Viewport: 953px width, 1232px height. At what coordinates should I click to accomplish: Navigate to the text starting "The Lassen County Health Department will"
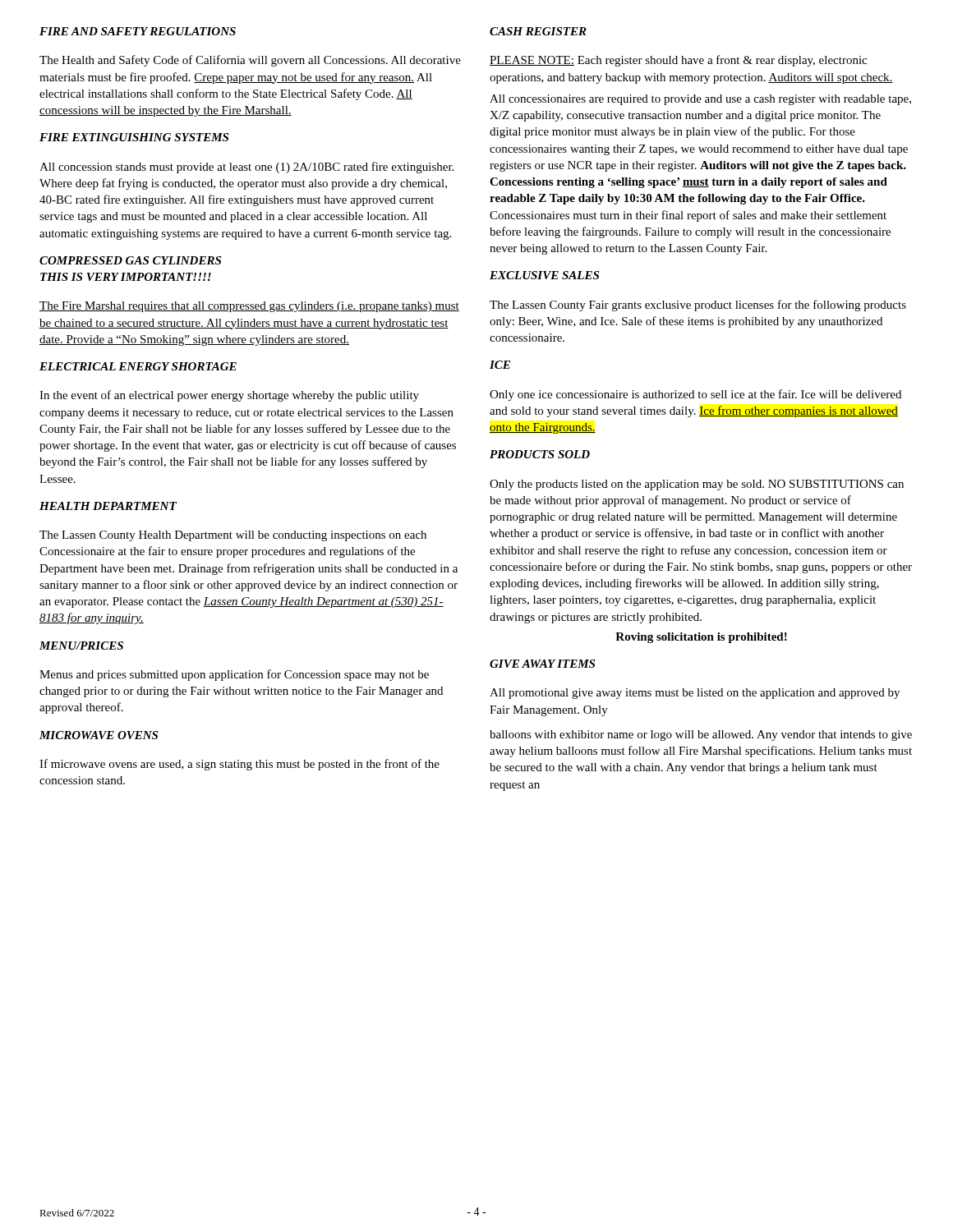251,576
